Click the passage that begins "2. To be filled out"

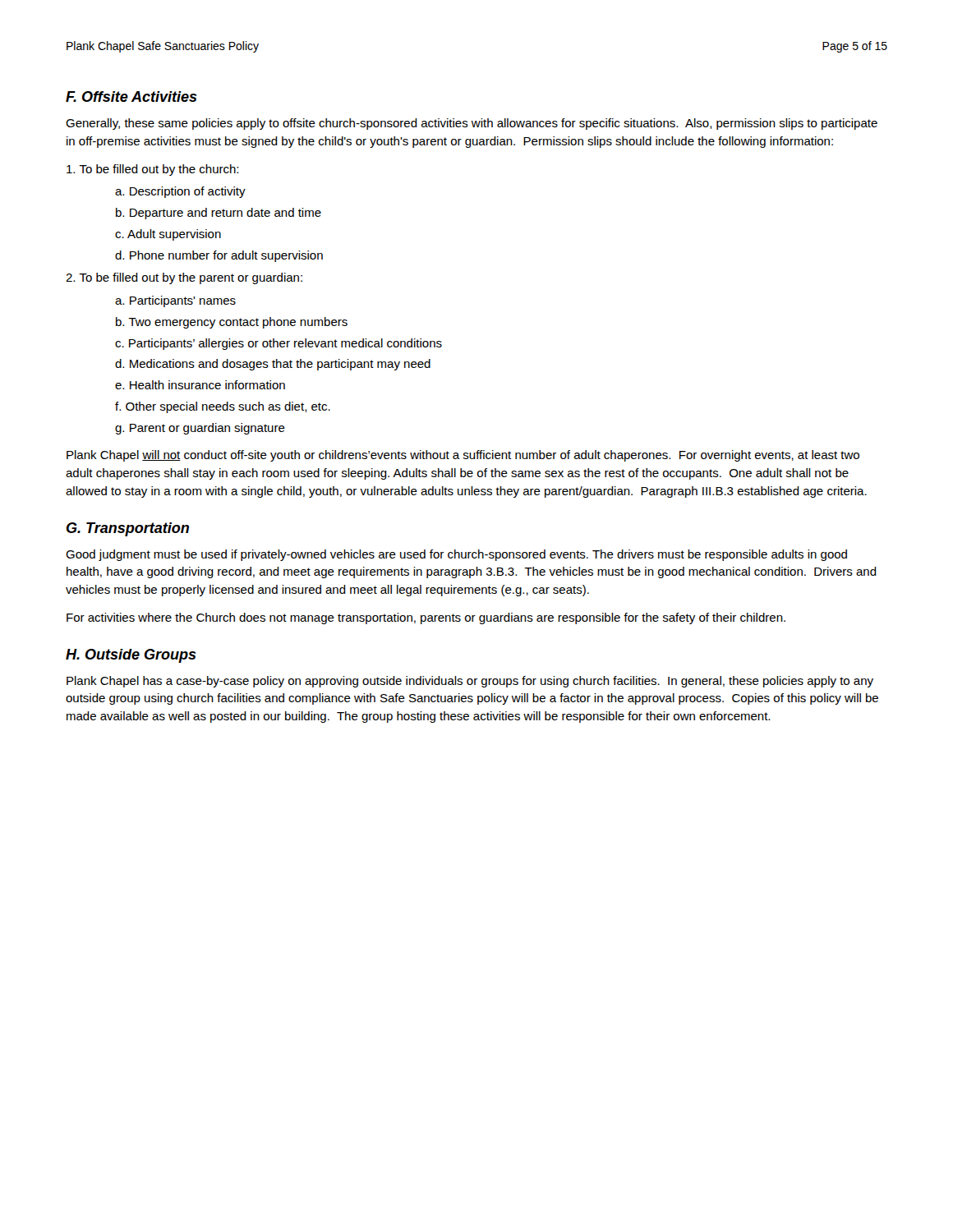185,277
